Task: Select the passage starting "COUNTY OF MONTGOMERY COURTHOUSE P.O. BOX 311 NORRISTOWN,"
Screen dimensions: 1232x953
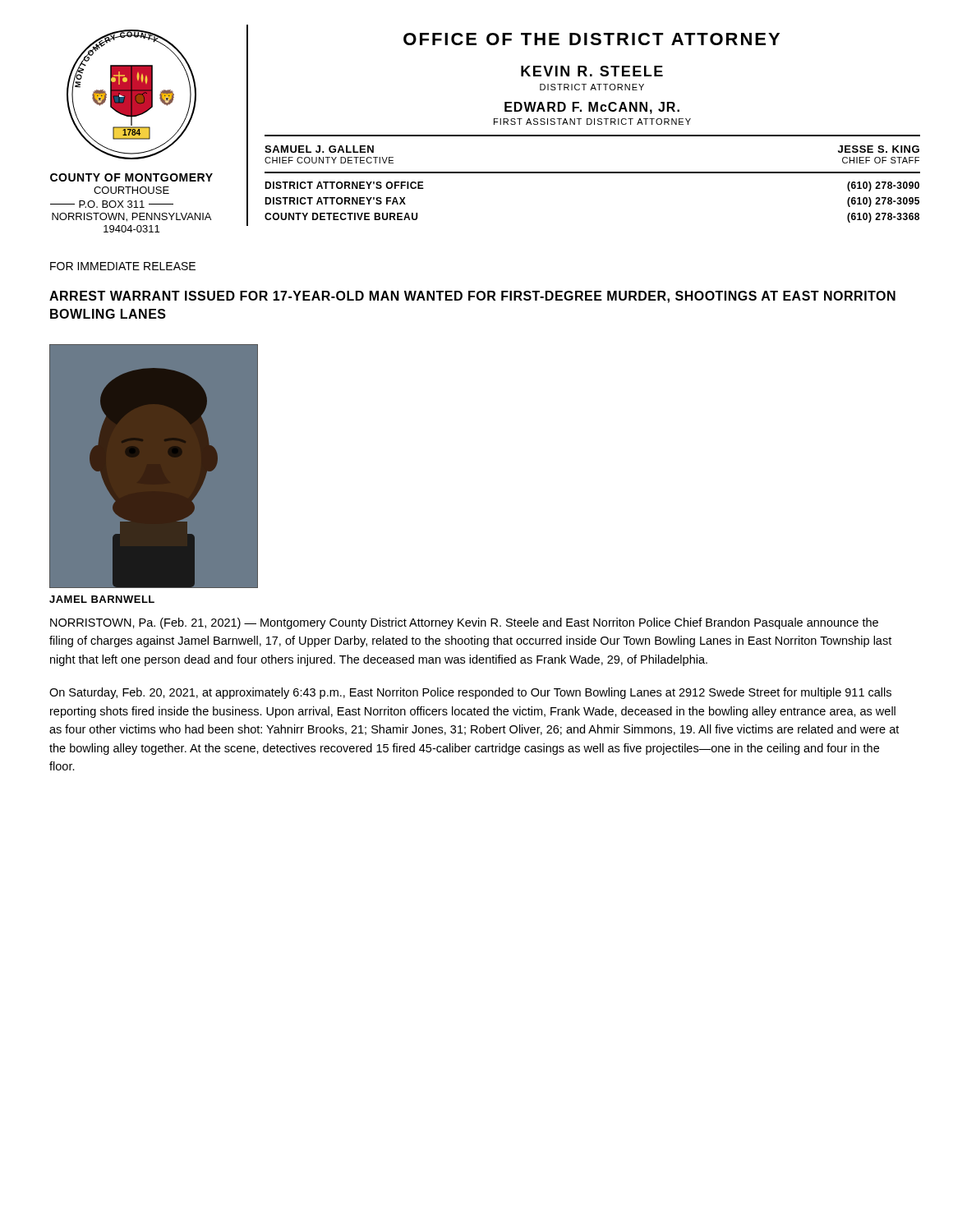Action: pos(131,203)
